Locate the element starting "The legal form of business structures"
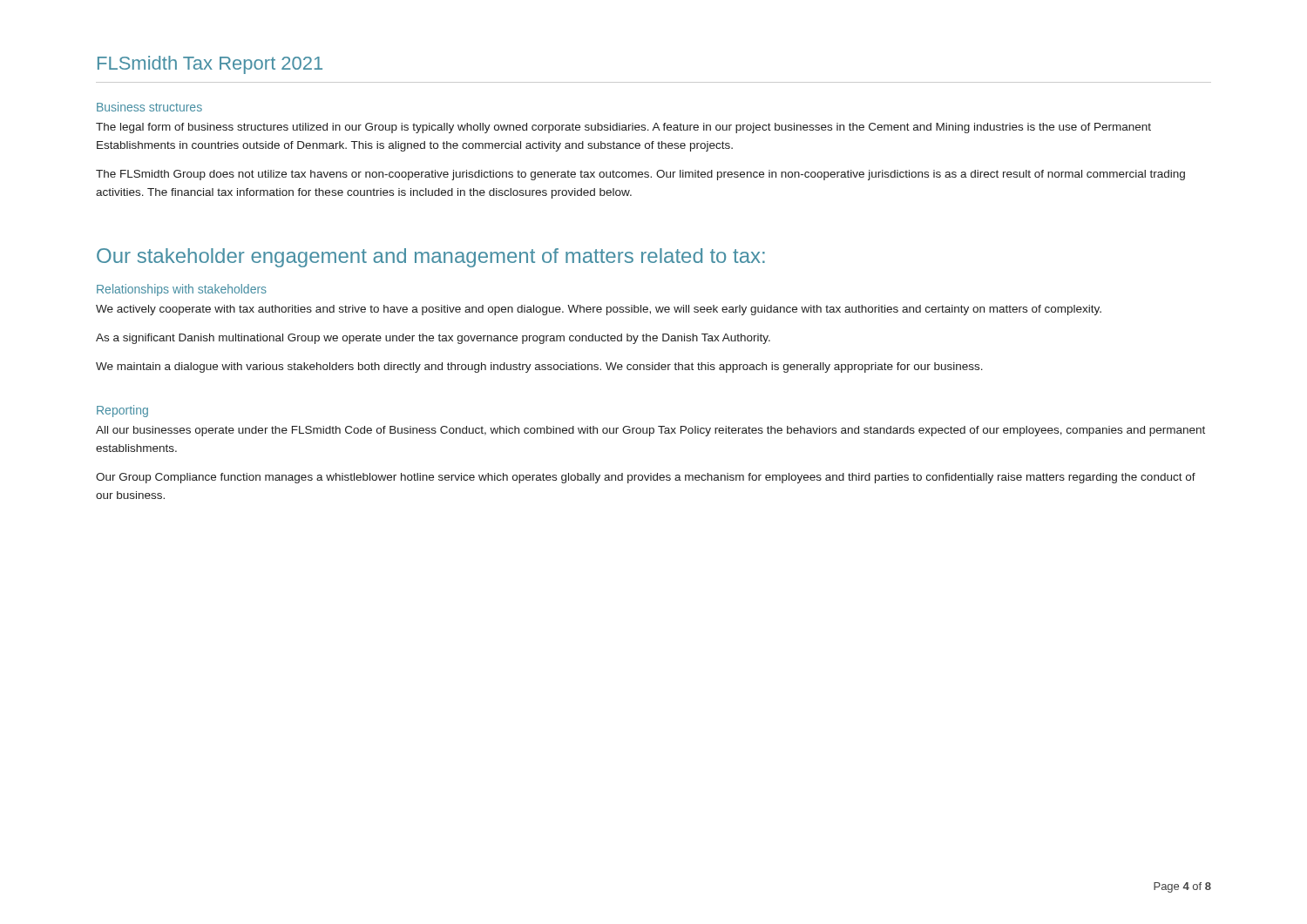 click(624, 136)
